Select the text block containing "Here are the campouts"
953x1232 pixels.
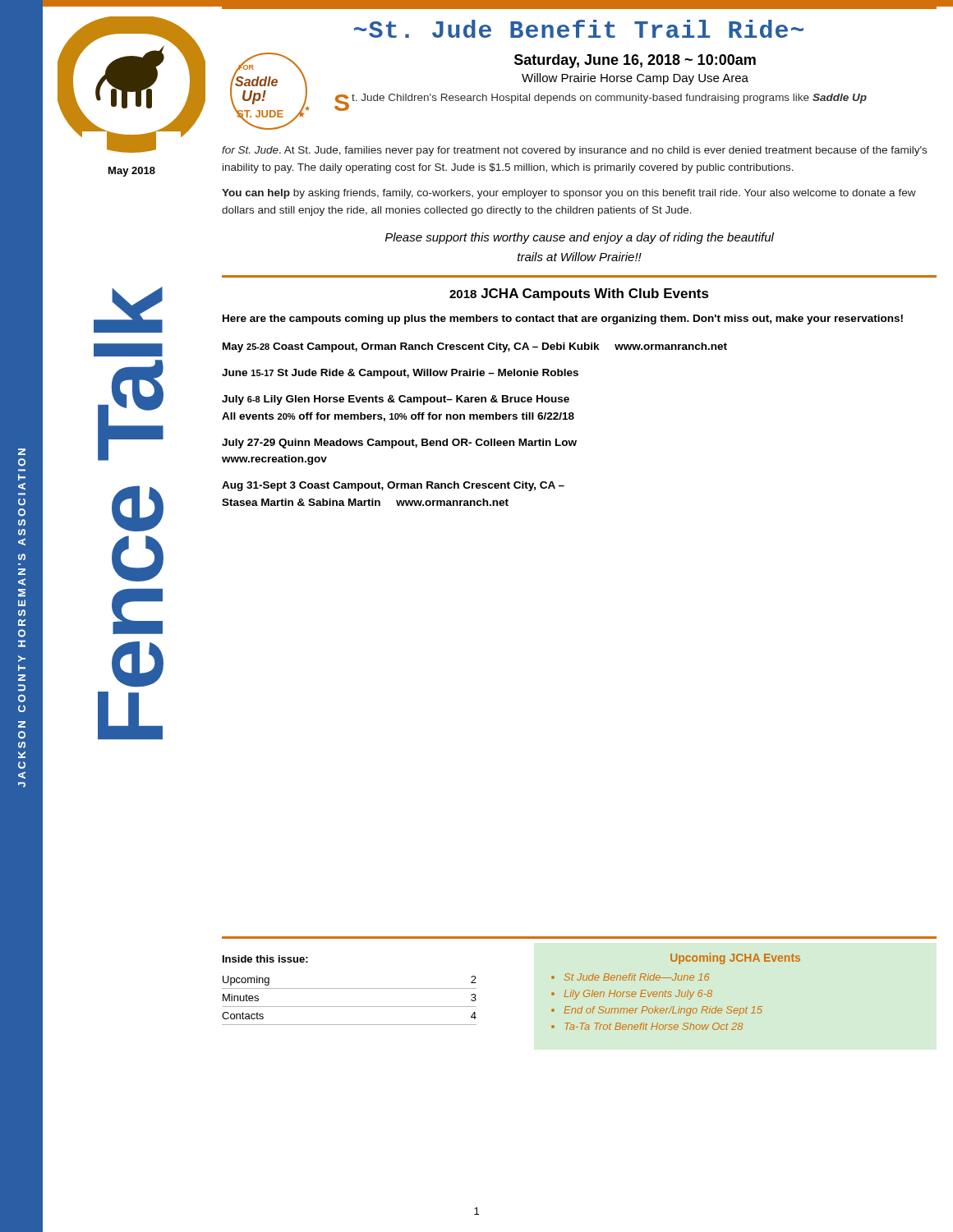click(563, 318)
